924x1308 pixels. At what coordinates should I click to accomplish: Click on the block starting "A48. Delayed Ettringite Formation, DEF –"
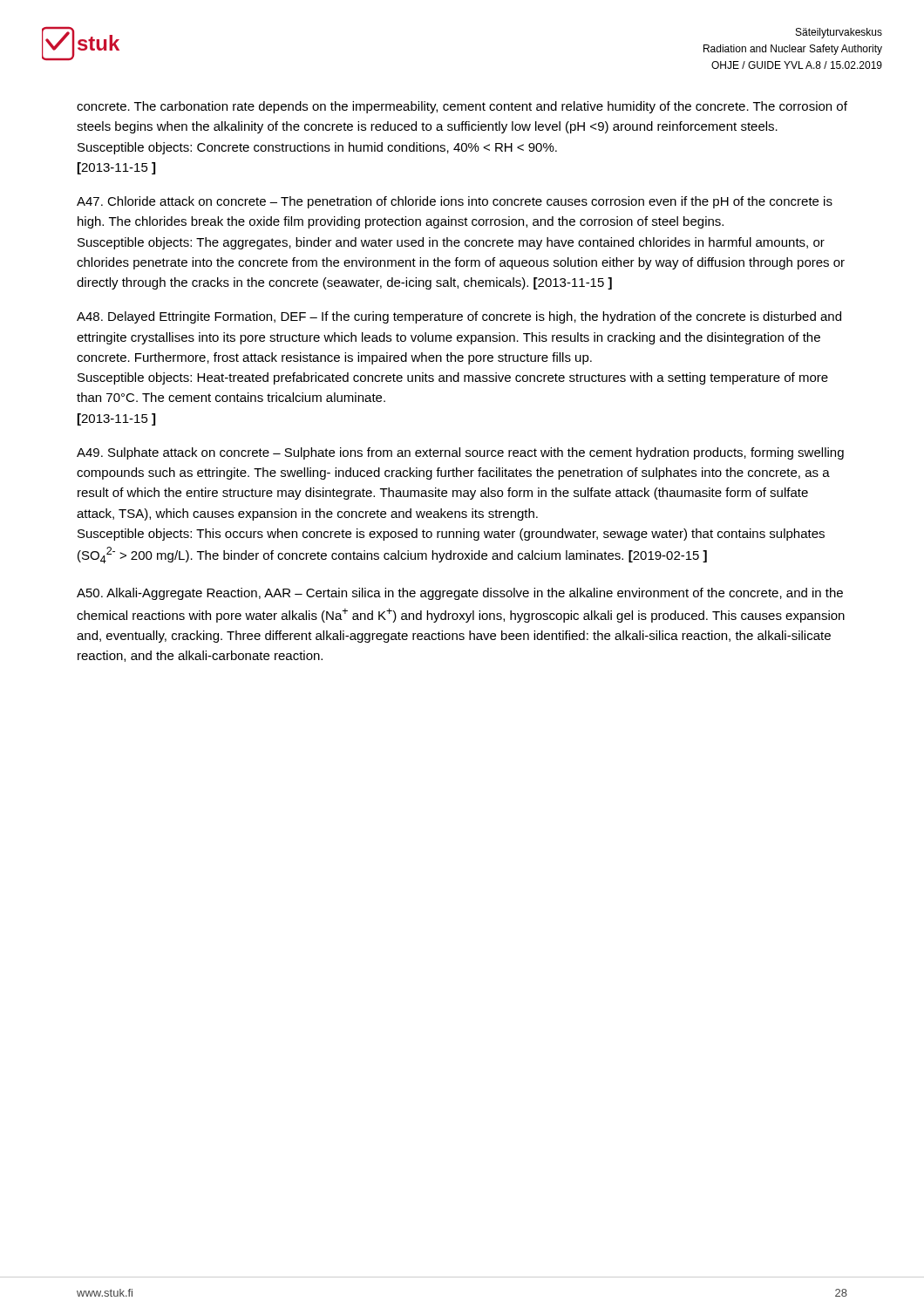(459, 367)
